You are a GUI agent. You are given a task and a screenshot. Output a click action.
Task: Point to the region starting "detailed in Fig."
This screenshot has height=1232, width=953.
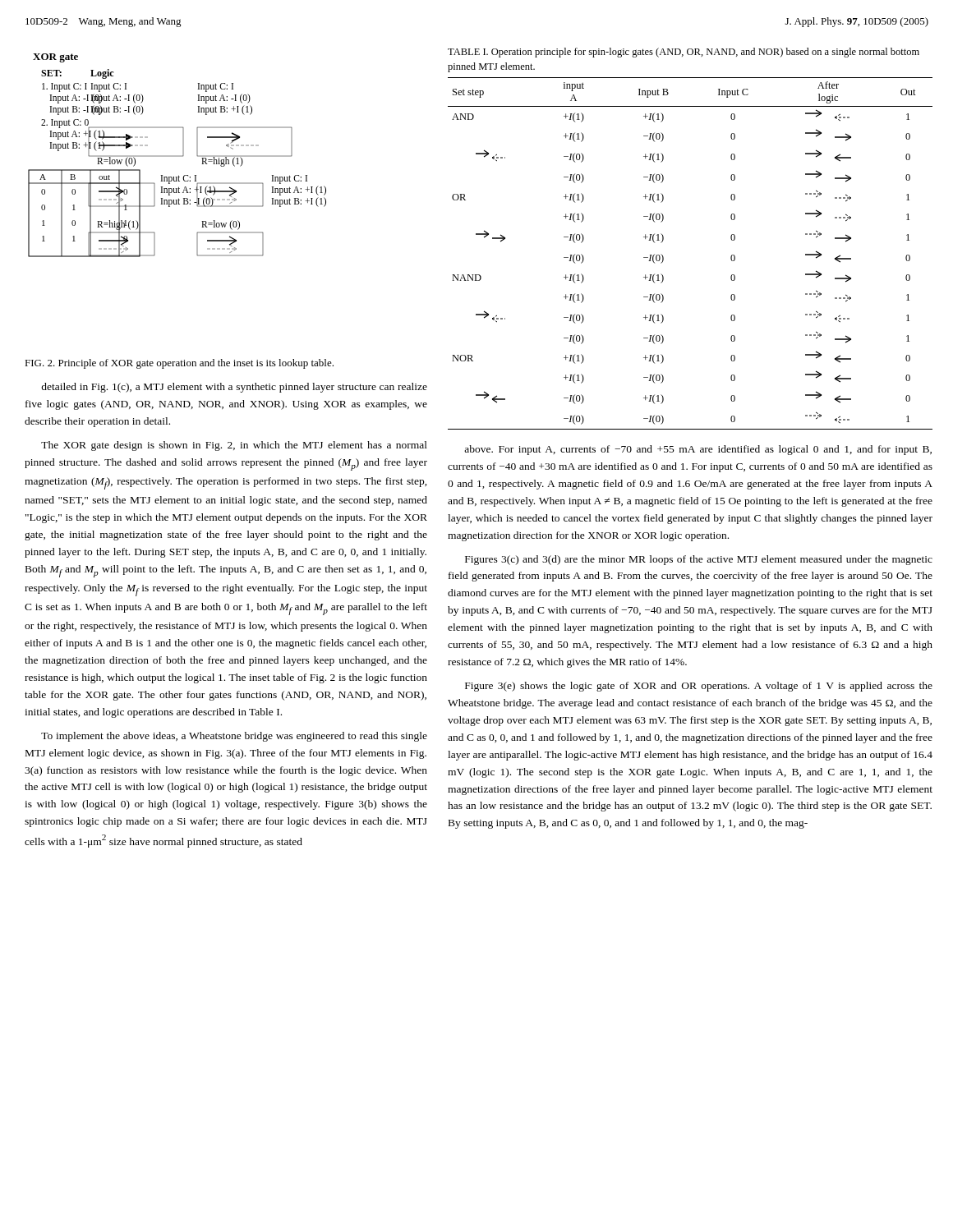226,615
